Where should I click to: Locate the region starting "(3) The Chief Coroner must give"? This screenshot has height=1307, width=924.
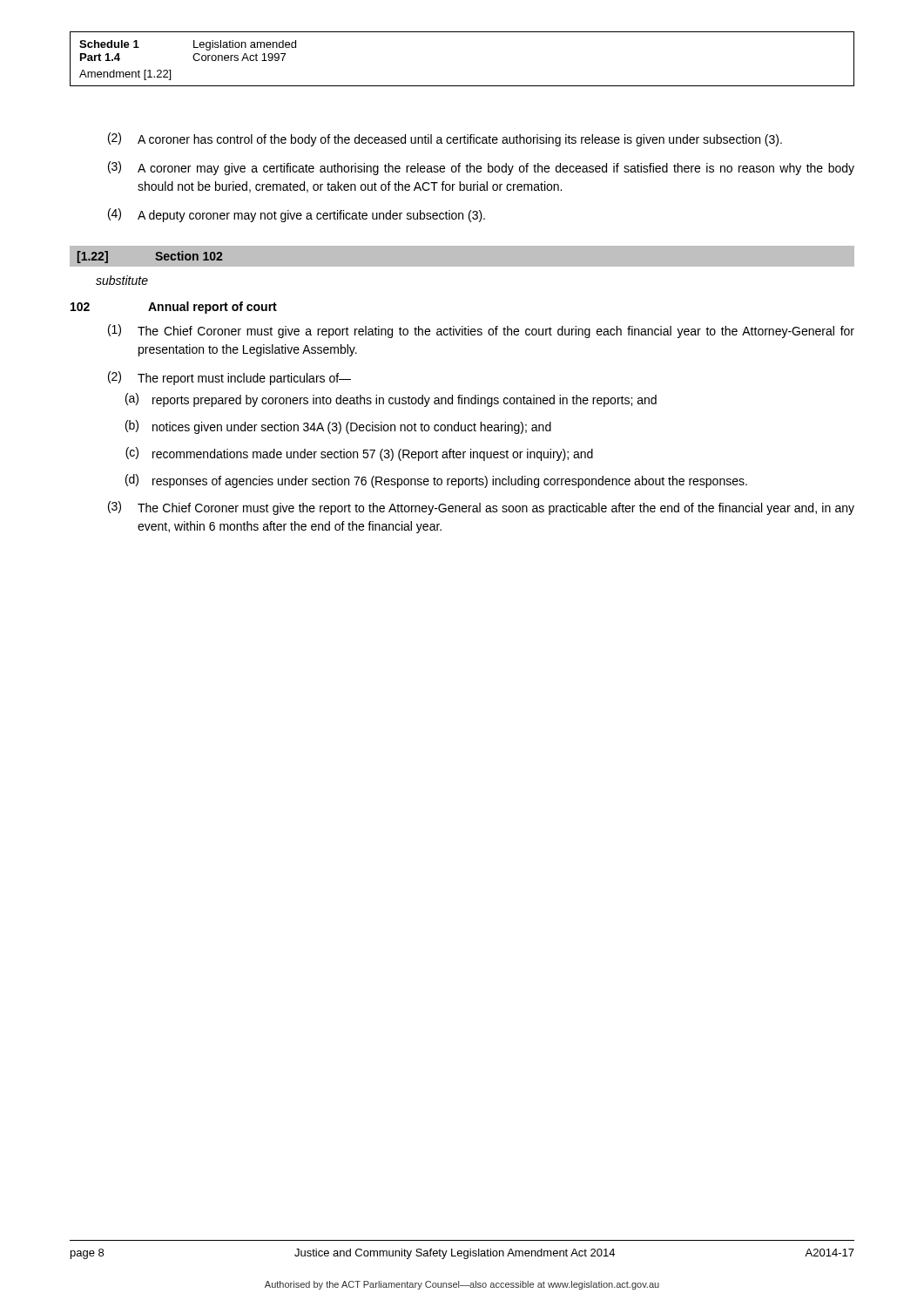462,518
